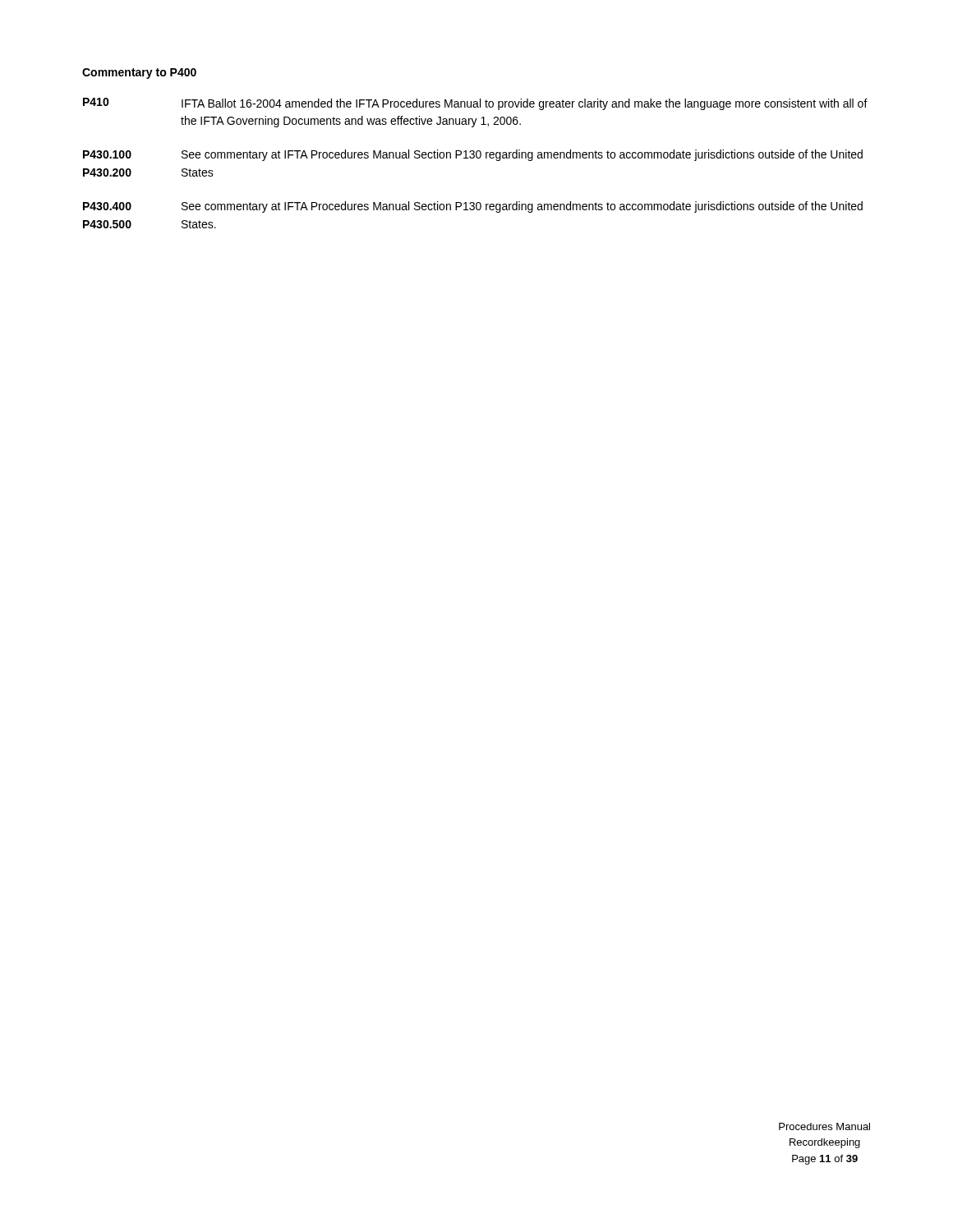This screenshot has height=1232, width=953.
Task: Find the section header that says "Commentary to P400"
Action: tap(139, 72)
